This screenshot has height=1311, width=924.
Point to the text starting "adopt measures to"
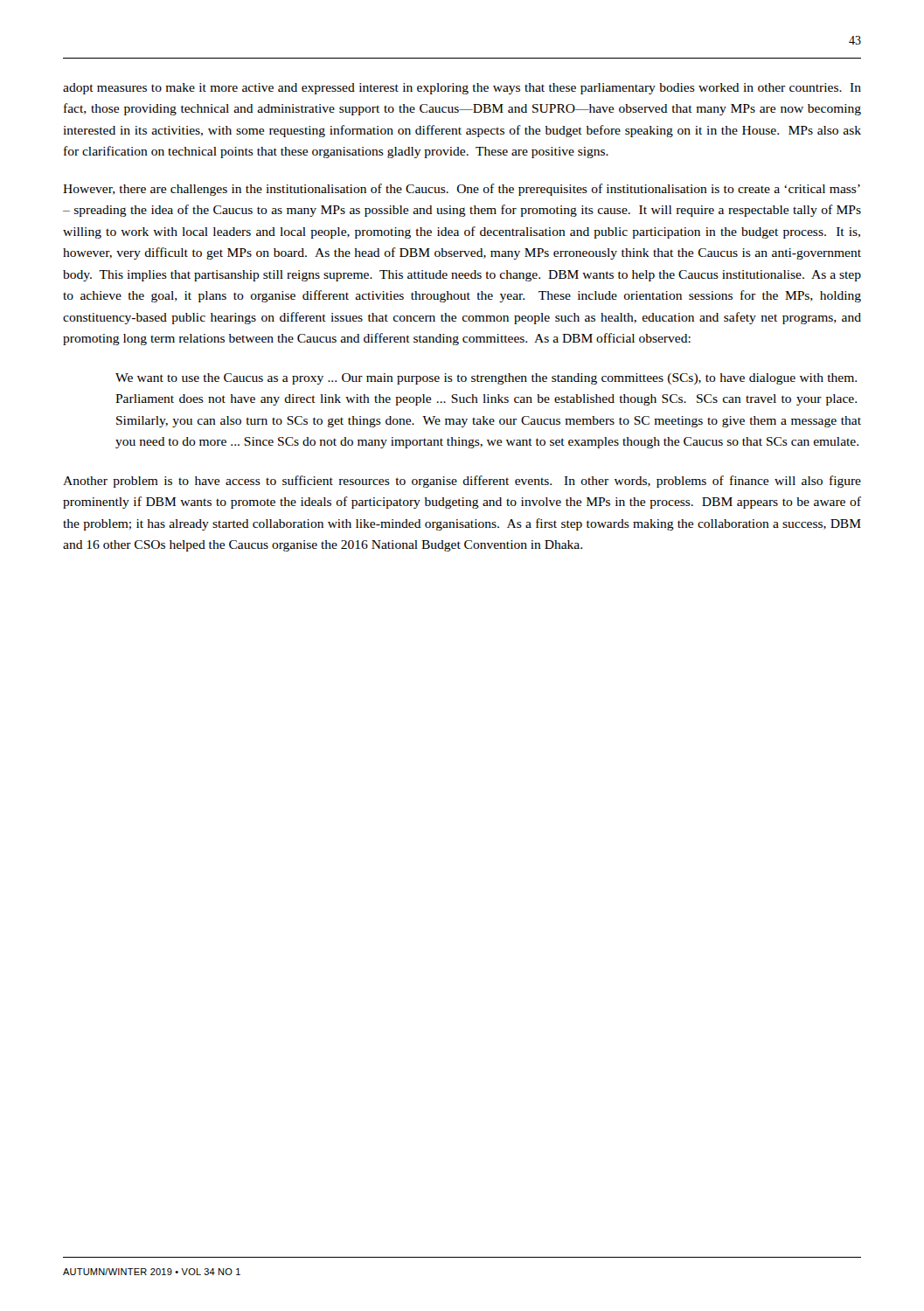click(462, 119)
